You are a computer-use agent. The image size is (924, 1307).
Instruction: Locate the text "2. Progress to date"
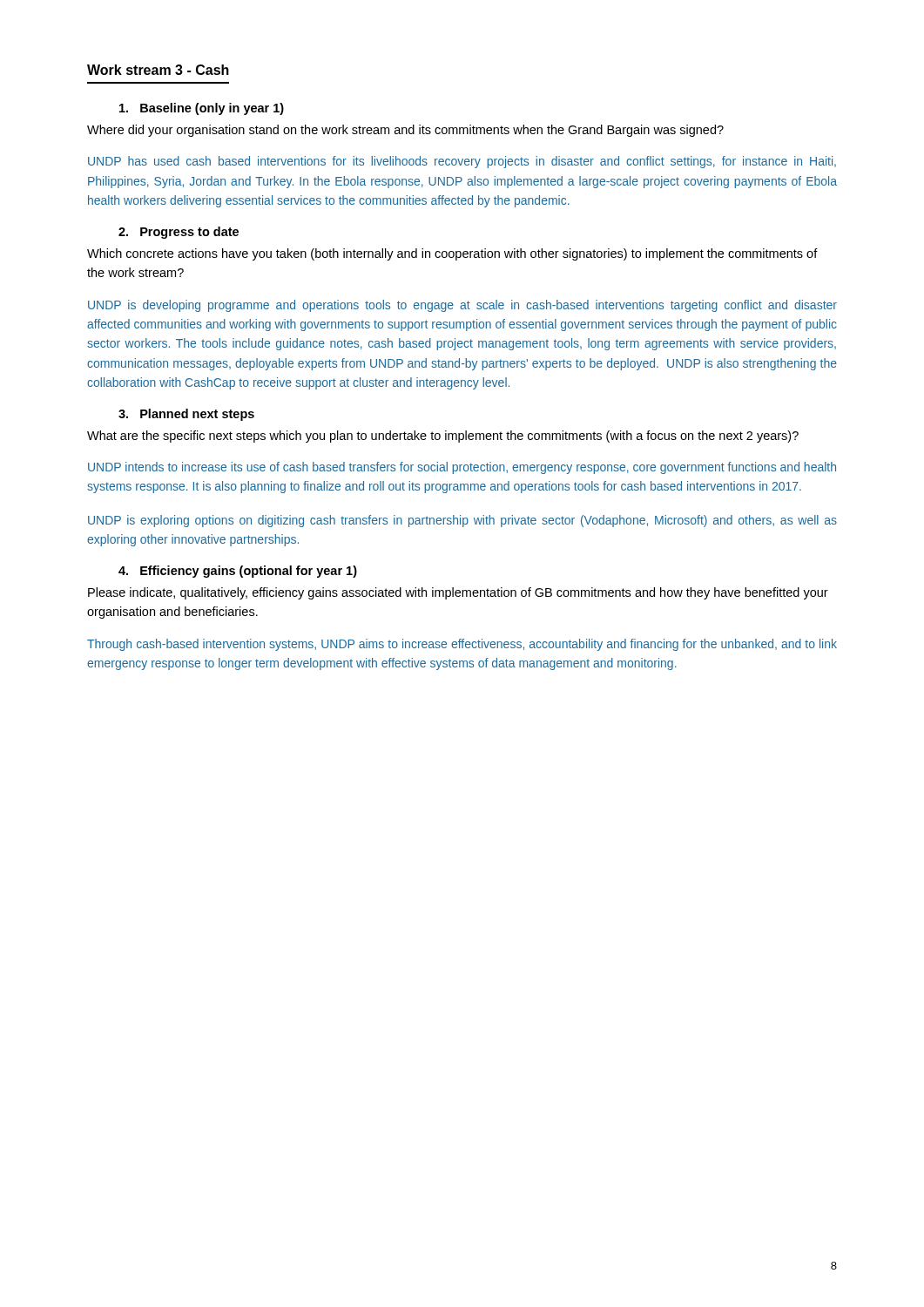[x=179, y=231]
